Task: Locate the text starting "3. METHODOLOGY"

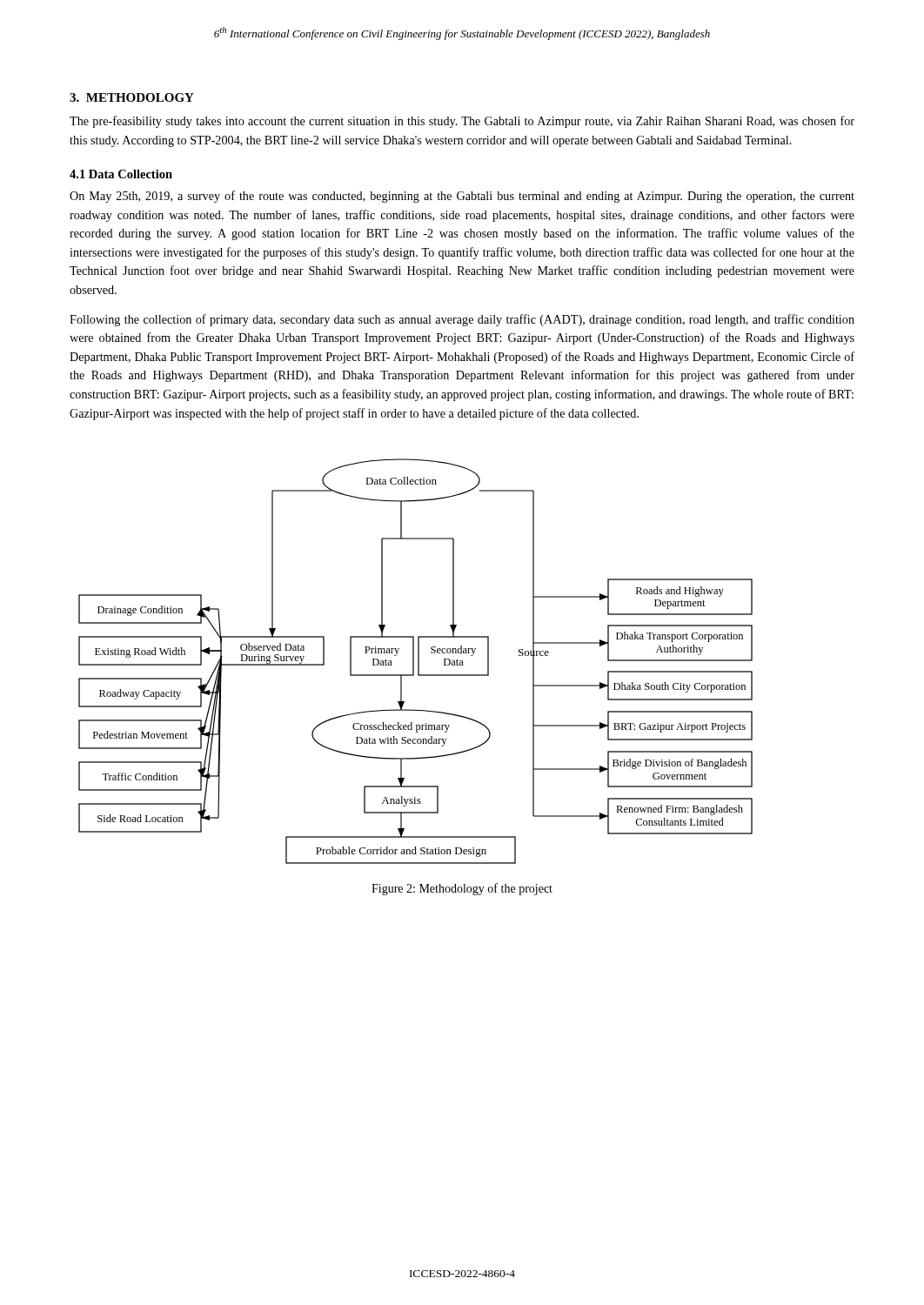Action: 132,97
